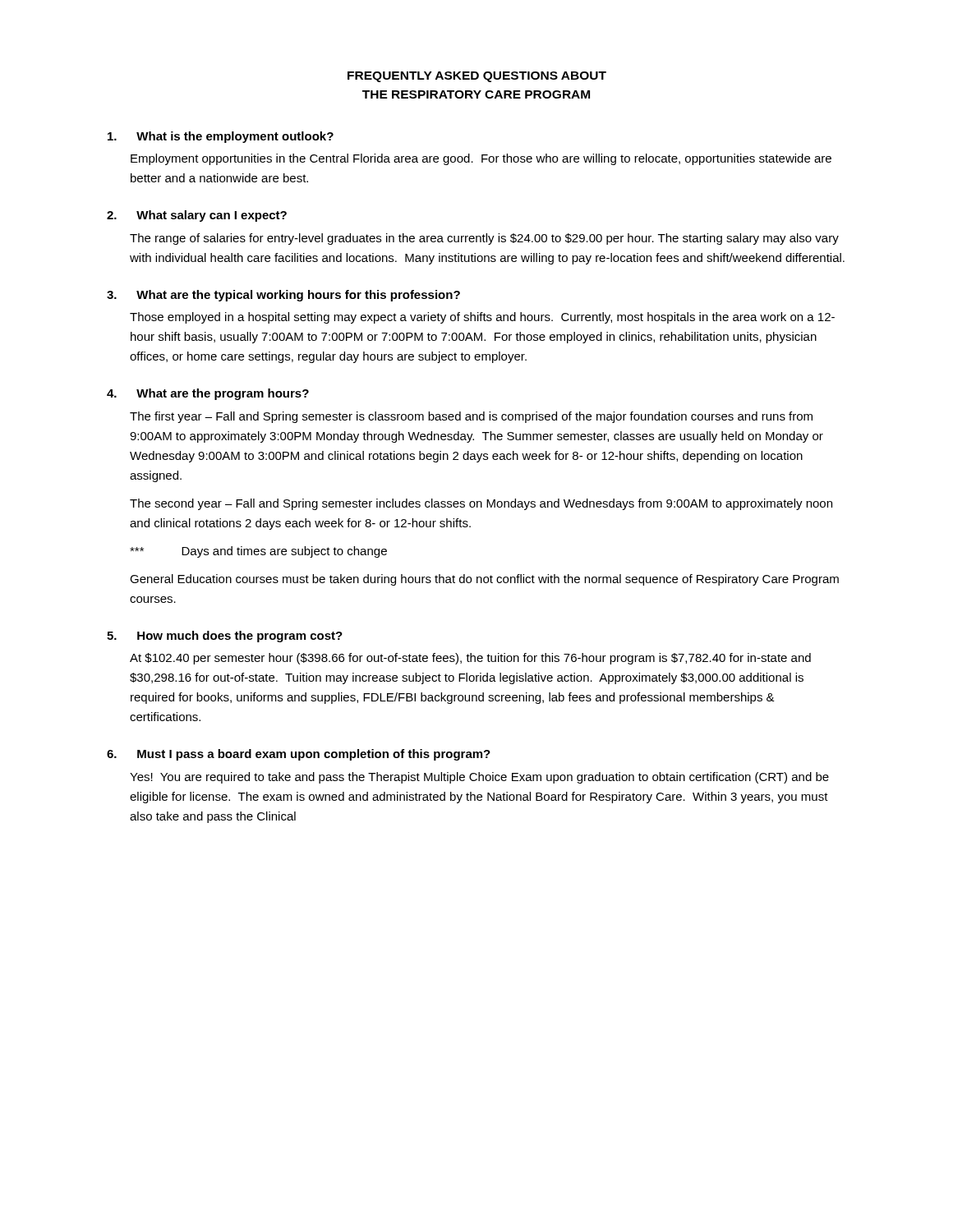Find the element starting "5. How much does the program cost? At"
Screen dimensions: 1232x953
coord(476,677)
